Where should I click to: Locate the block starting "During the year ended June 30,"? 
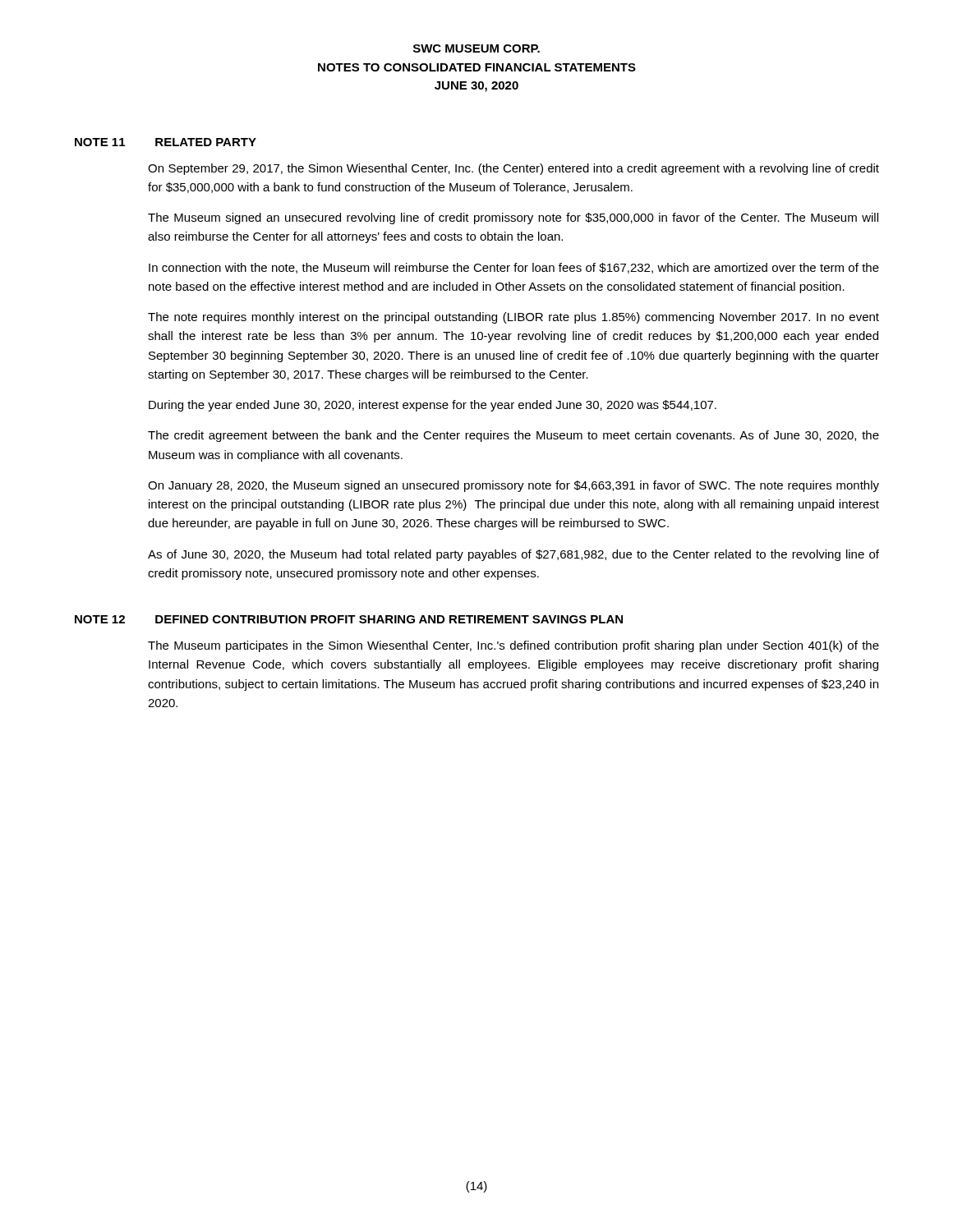(433, 405)
